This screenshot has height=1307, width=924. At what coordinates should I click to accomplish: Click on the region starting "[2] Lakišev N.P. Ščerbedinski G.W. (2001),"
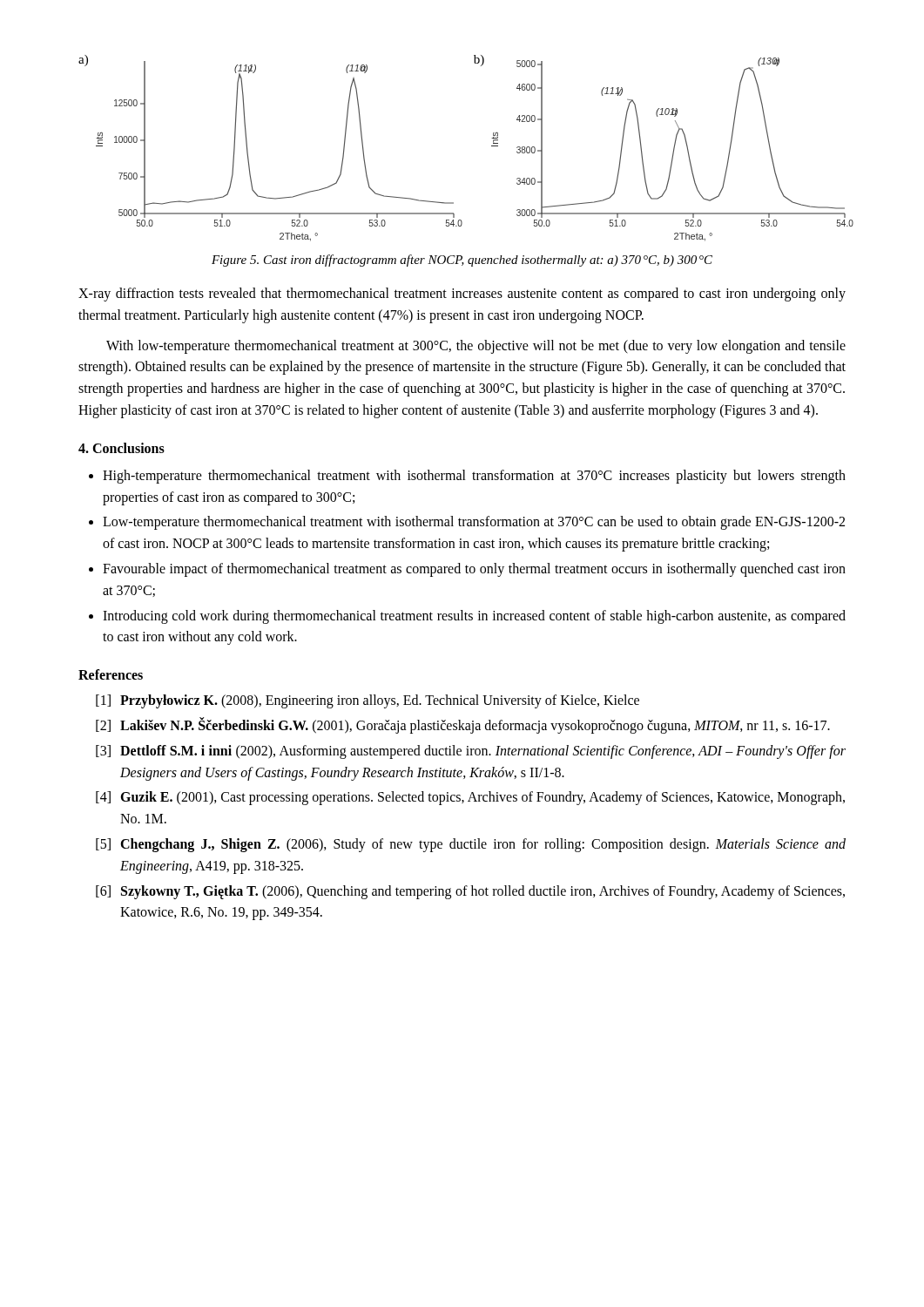[x=462, y=726]
